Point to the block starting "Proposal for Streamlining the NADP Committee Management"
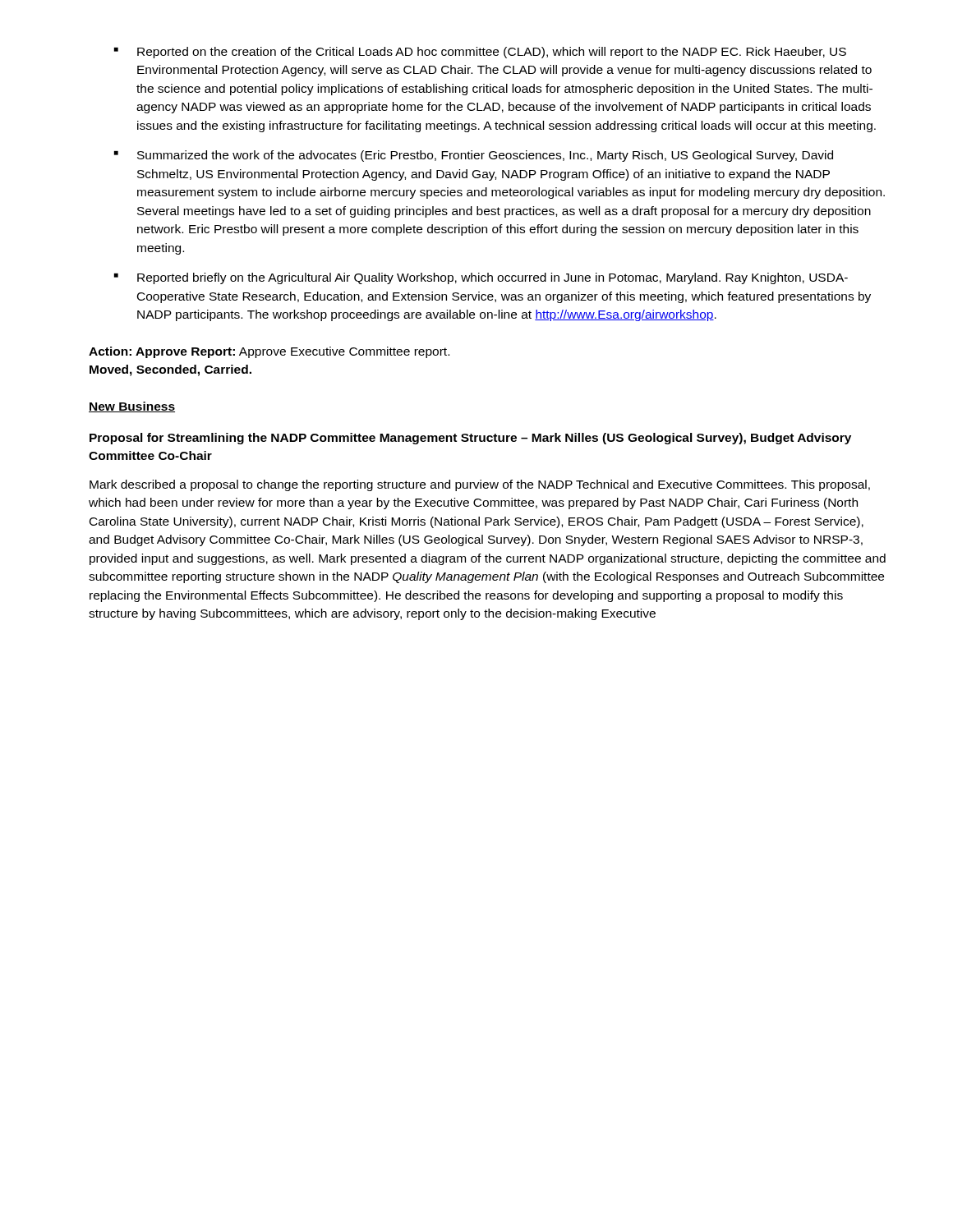Screen dimensions: 1232x953 (470, 447)
